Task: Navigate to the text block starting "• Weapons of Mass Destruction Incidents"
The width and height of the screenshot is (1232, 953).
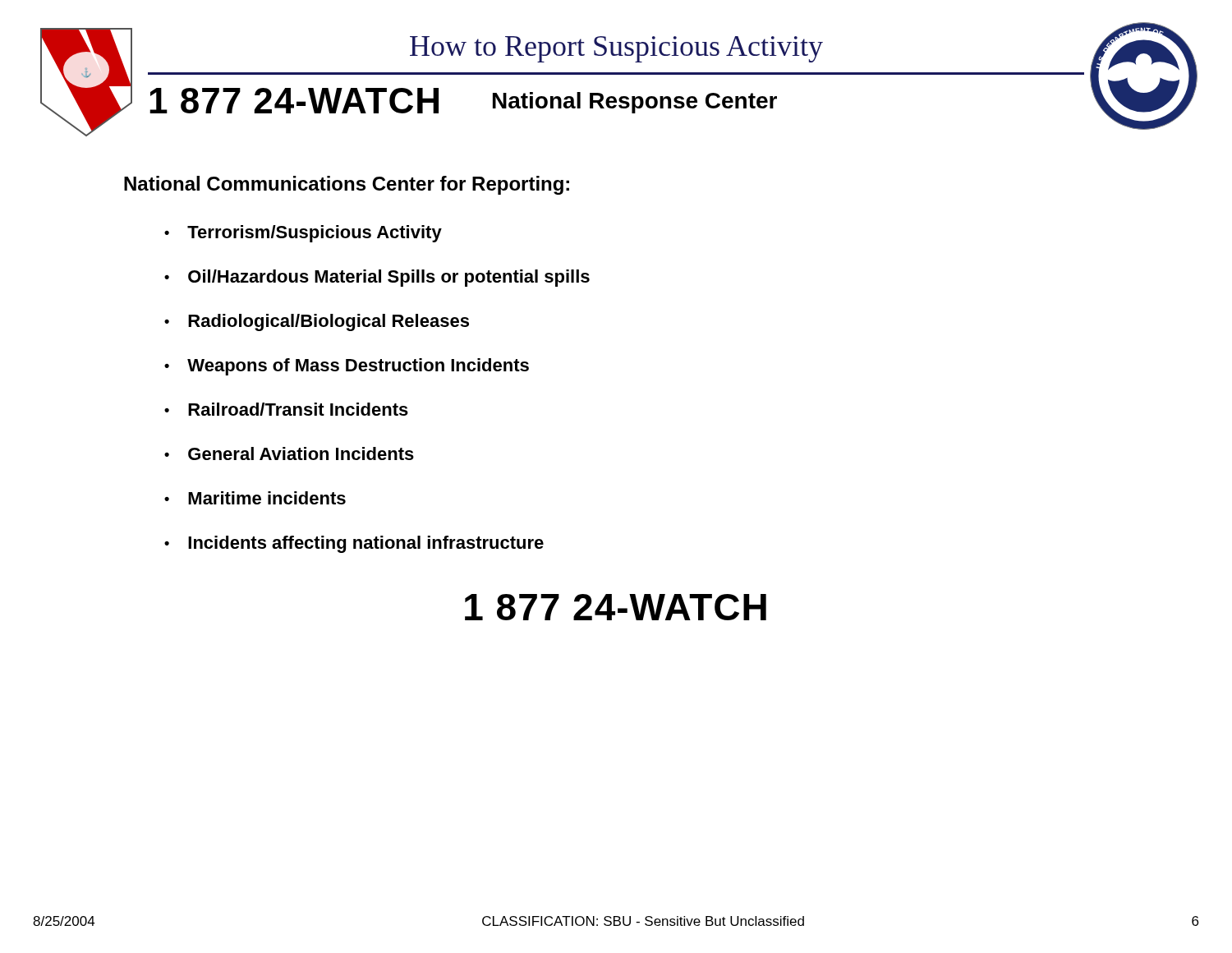Action: (x=347, y=366)
